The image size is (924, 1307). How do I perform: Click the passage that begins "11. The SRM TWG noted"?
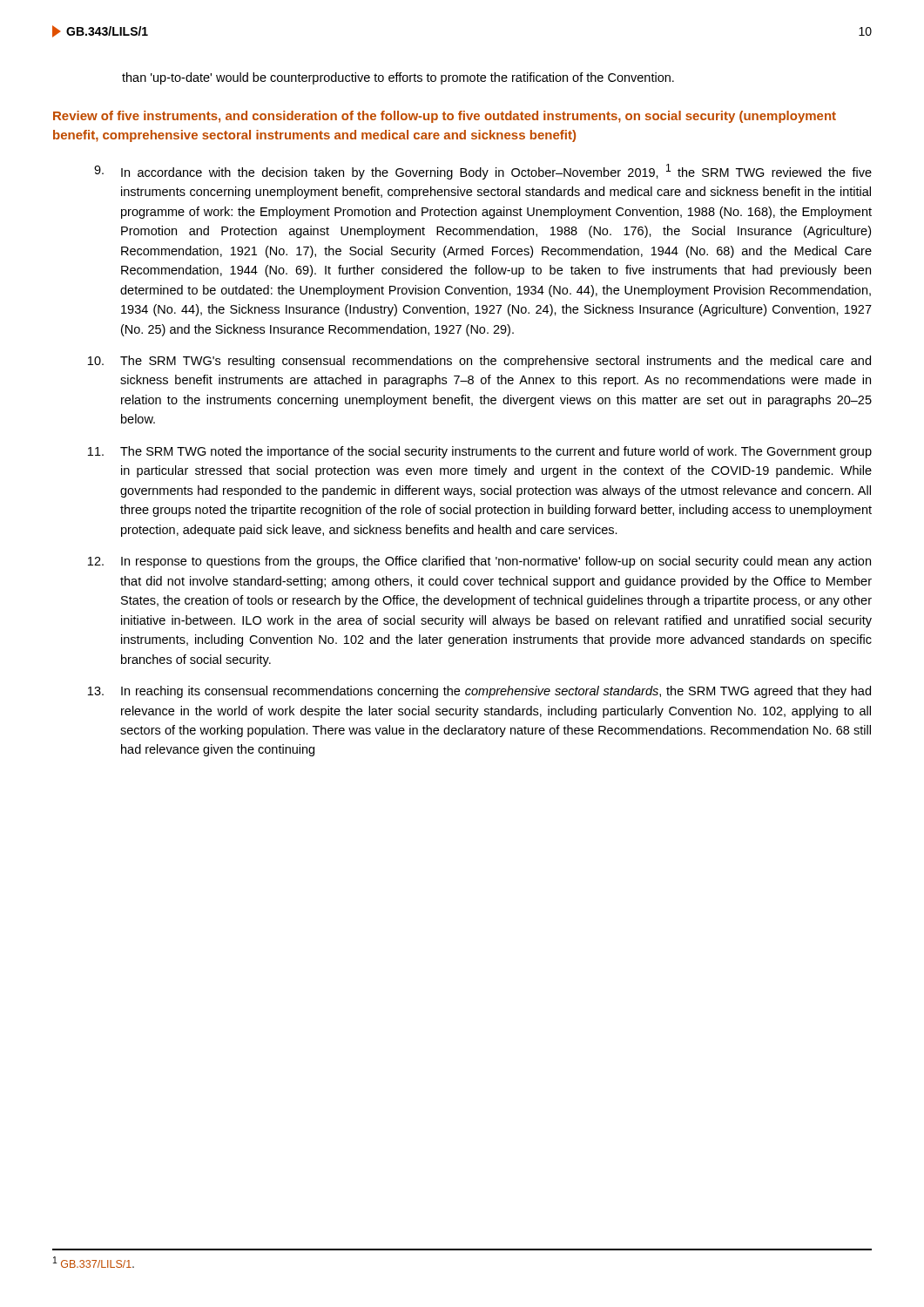point(462,491)
